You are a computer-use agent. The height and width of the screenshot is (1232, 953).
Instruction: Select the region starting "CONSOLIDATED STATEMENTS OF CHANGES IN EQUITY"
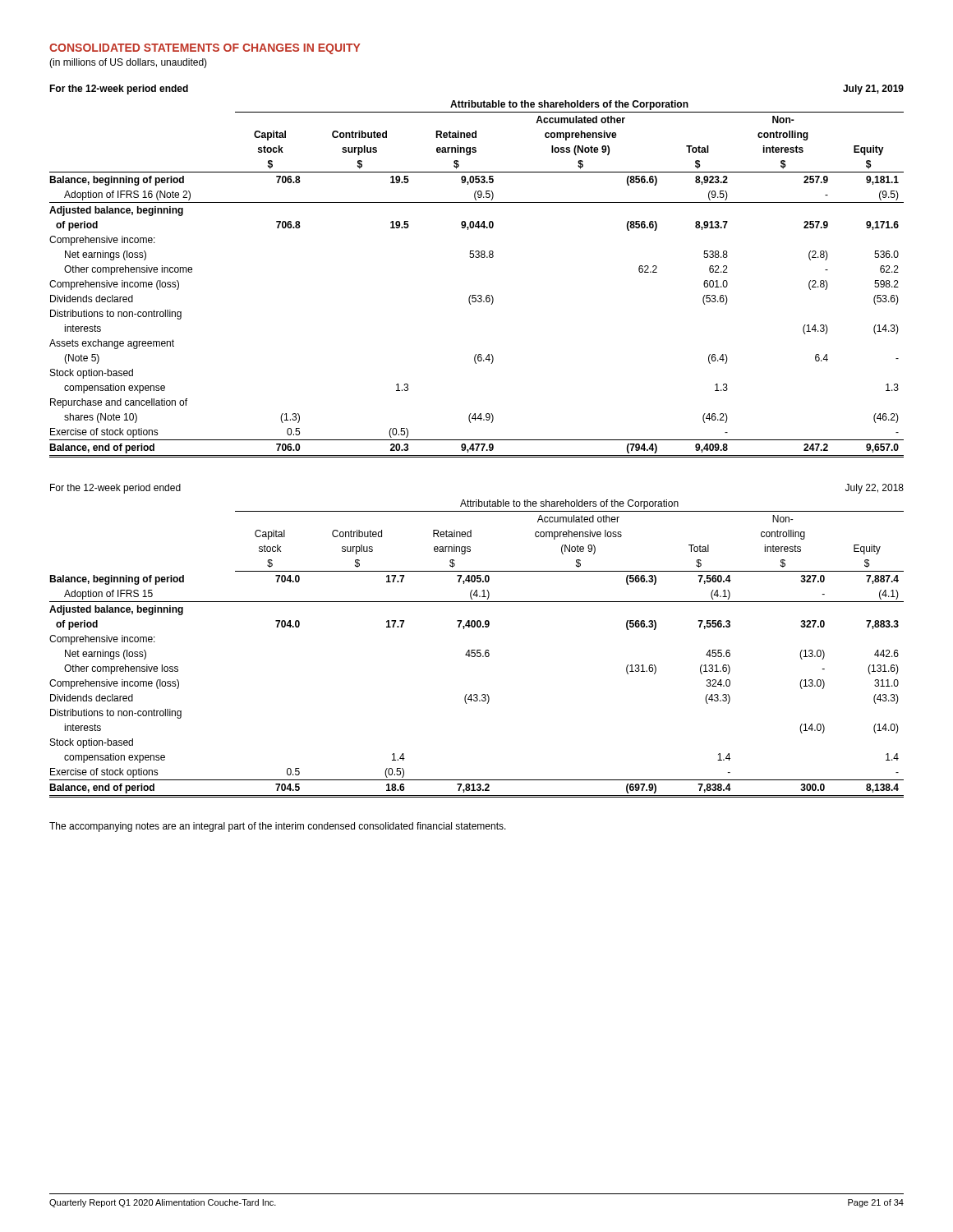click(x=205, y=48)
